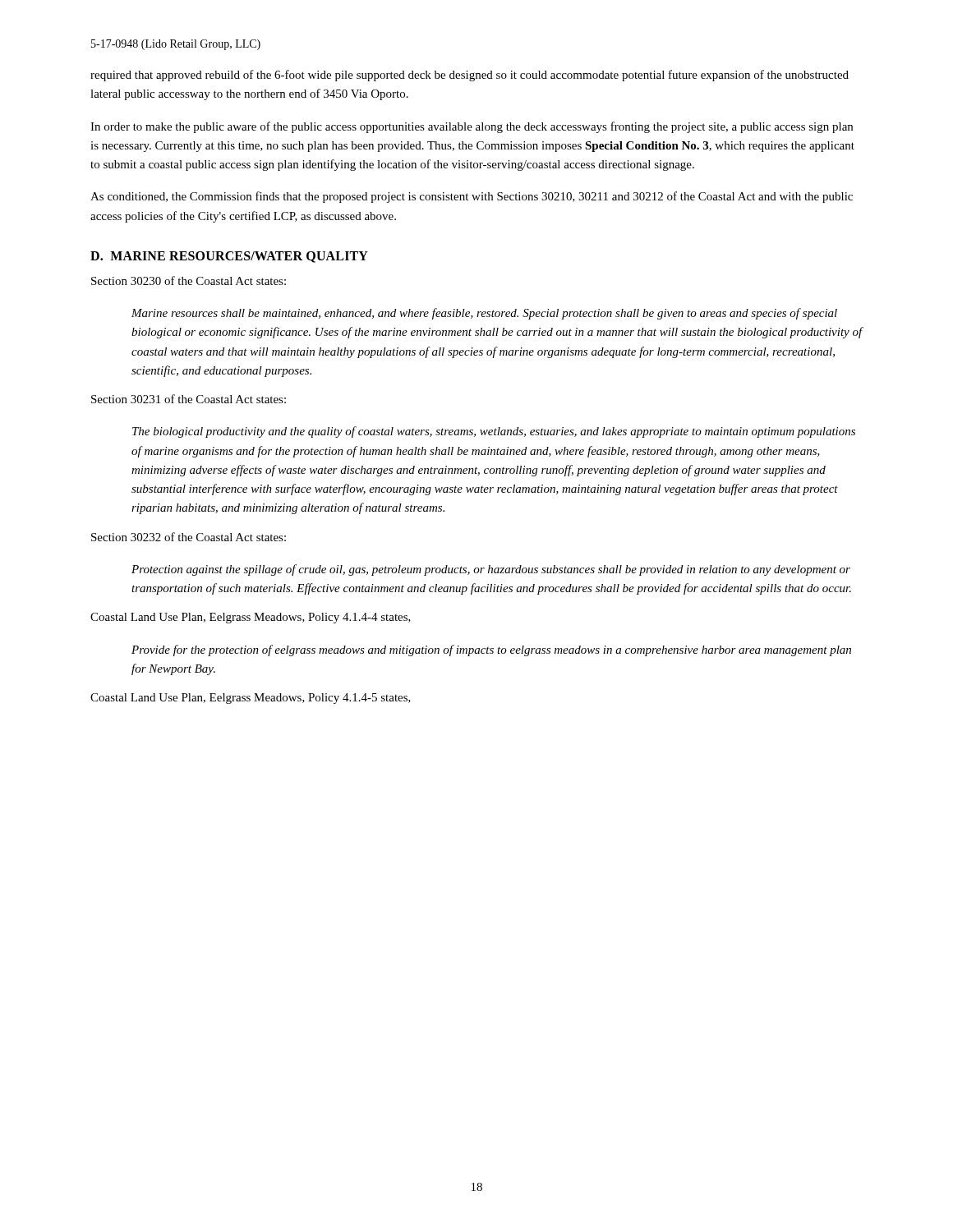Point to the block beginning "required that approved rebuild of the"
953x1232 pixels.
click(x=470, y=84)
